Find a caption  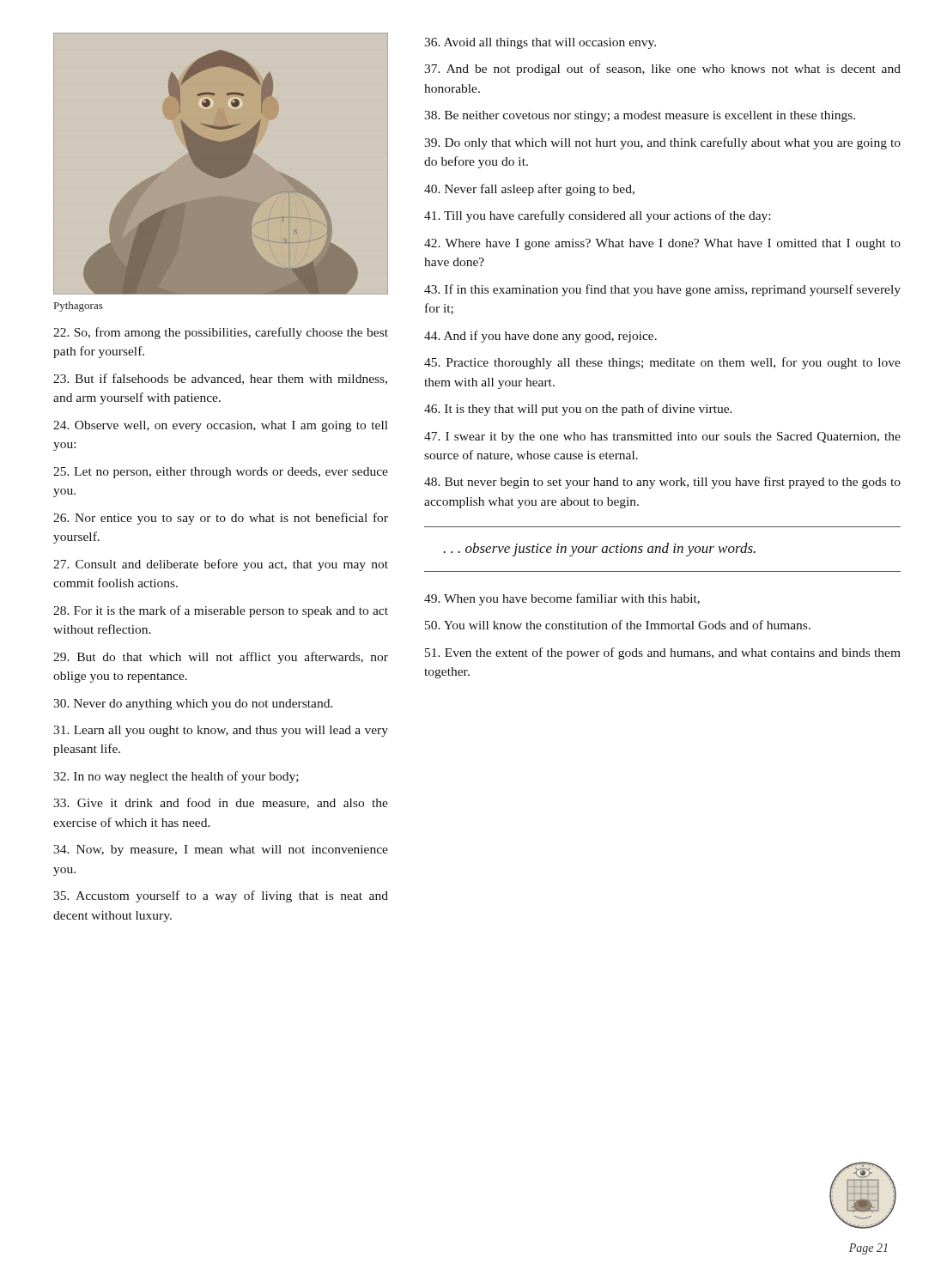[x=78, y=305]
